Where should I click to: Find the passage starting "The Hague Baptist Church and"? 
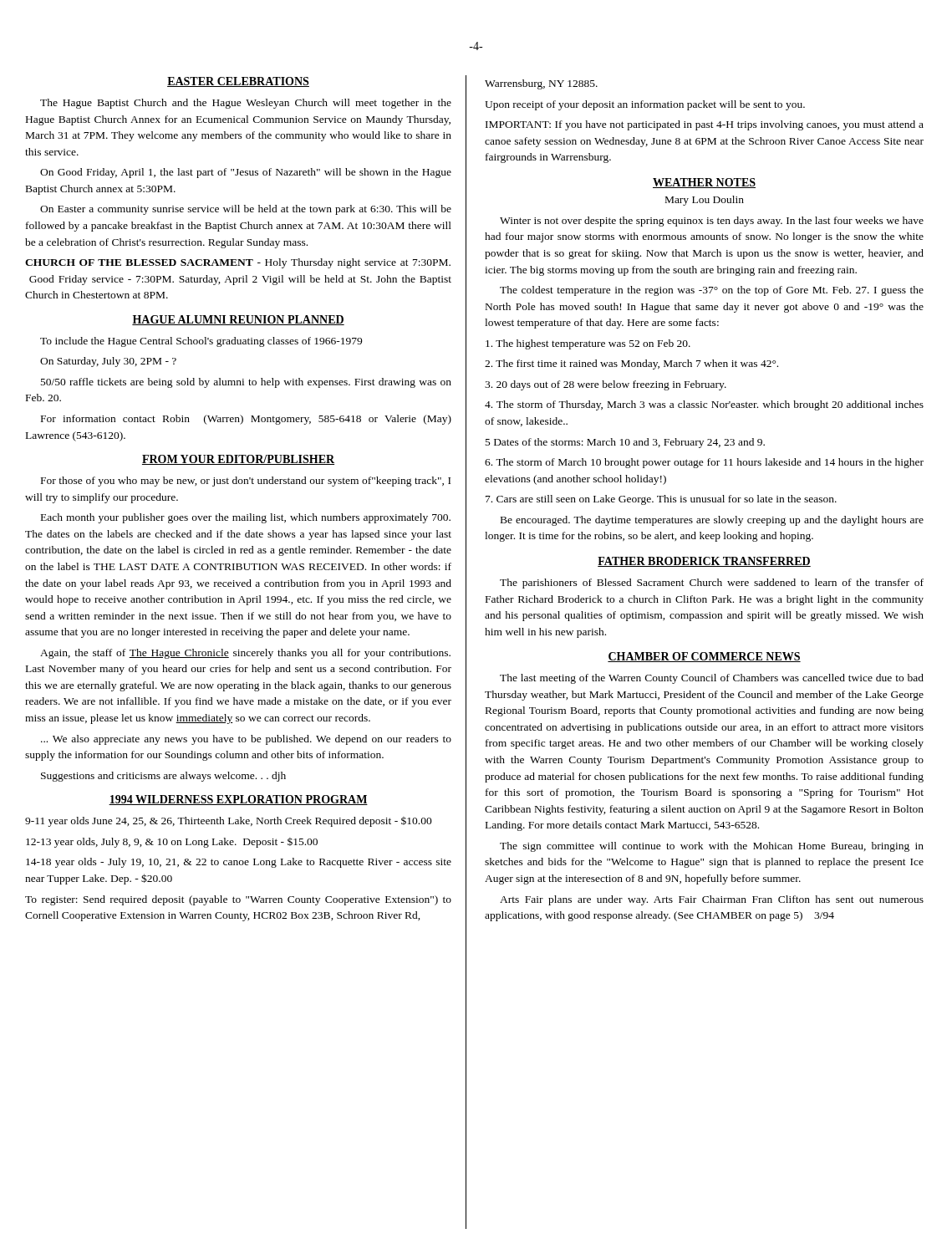tap(238, 199)
